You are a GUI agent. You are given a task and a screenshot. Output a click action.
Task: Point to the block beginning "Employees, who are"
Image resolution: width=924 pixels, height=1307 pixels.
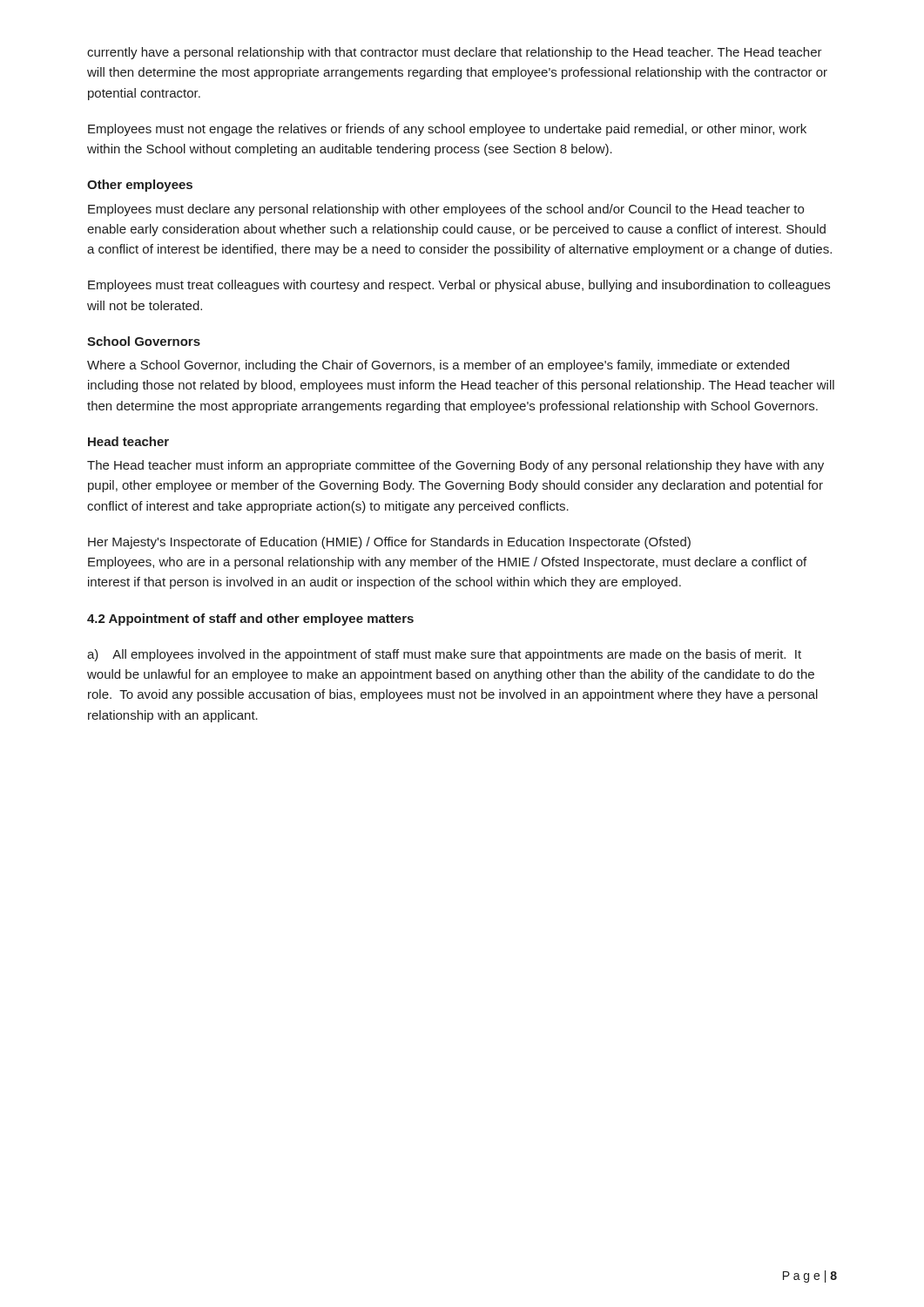(462, 572)
